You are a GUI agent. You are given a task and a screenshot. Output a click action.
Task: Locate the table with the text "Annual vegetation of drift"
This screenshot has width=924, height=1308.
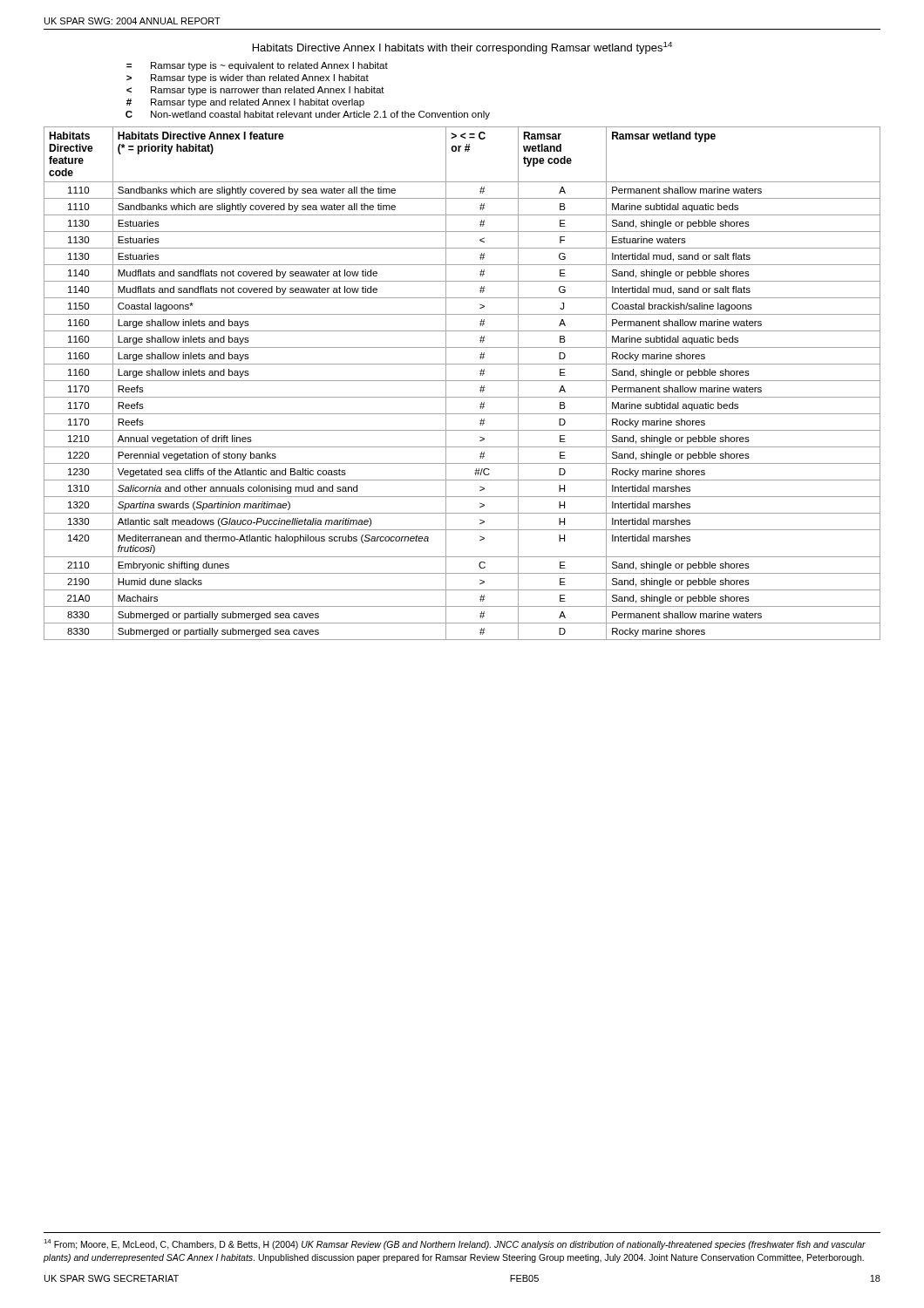click(x=462, y=384)
